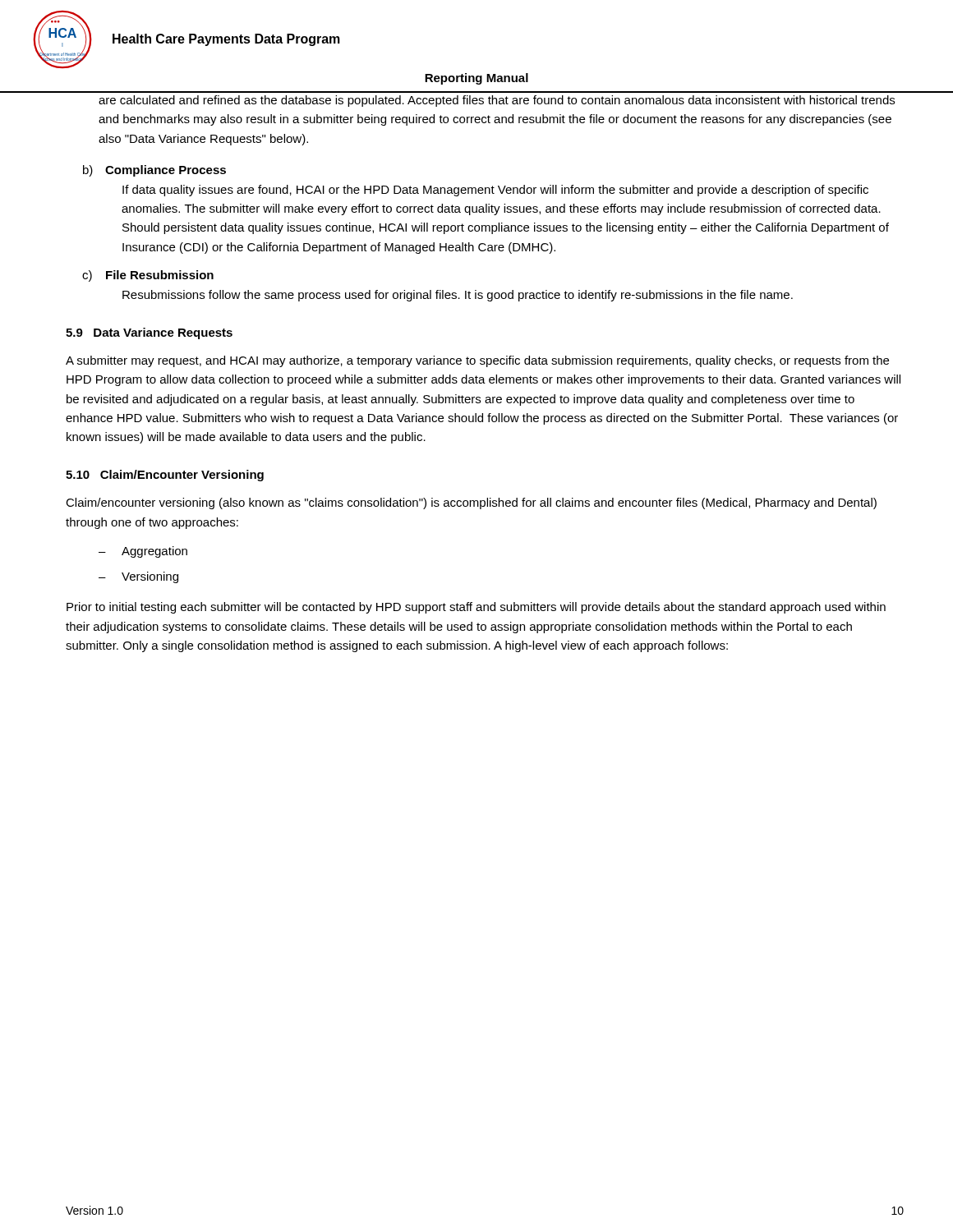Point to the block beginning "A submitter may request, and"

pyautogui.click(x=484, y=398)
